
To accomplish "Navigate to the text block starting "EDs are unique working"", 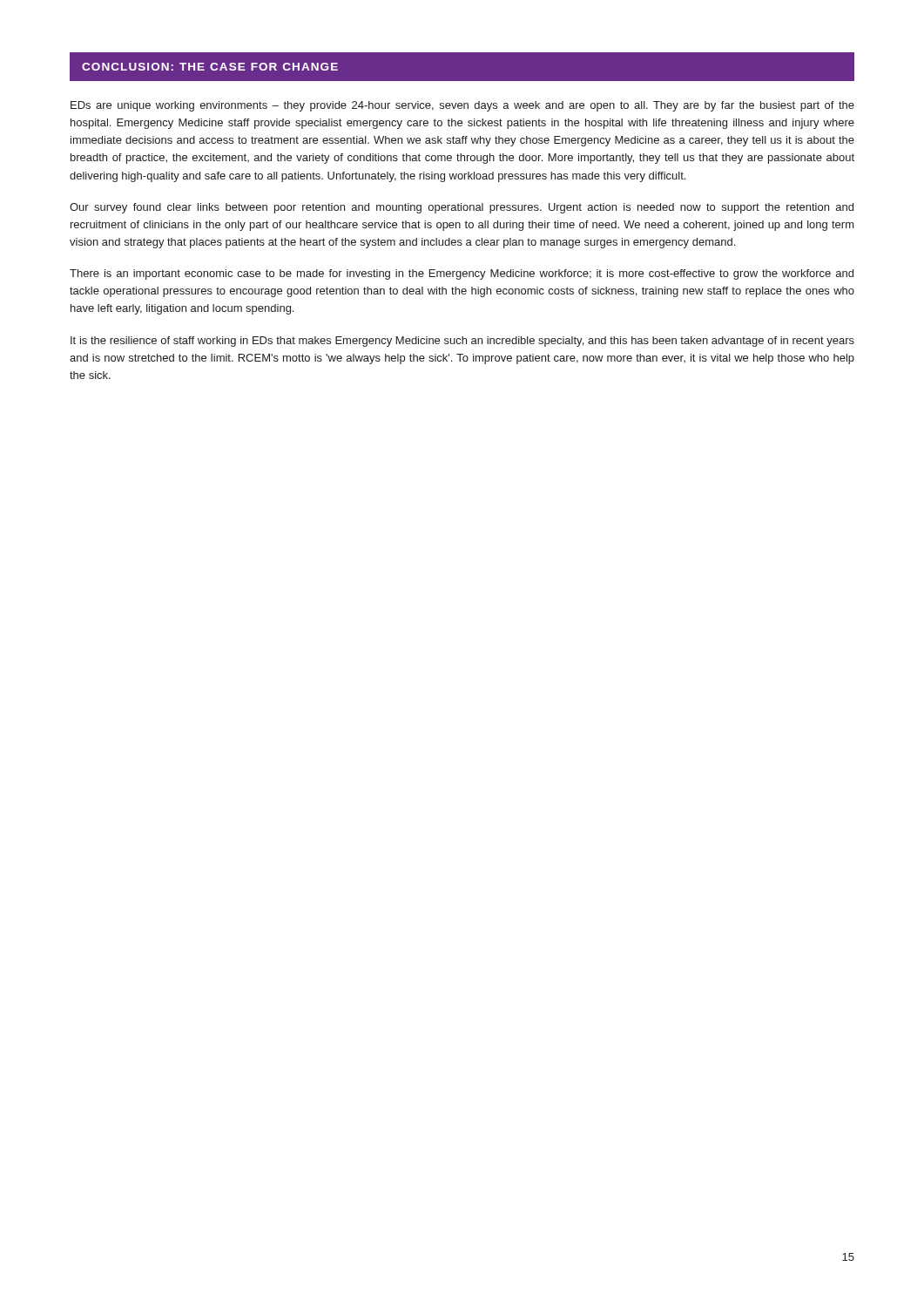I will 462,140.
